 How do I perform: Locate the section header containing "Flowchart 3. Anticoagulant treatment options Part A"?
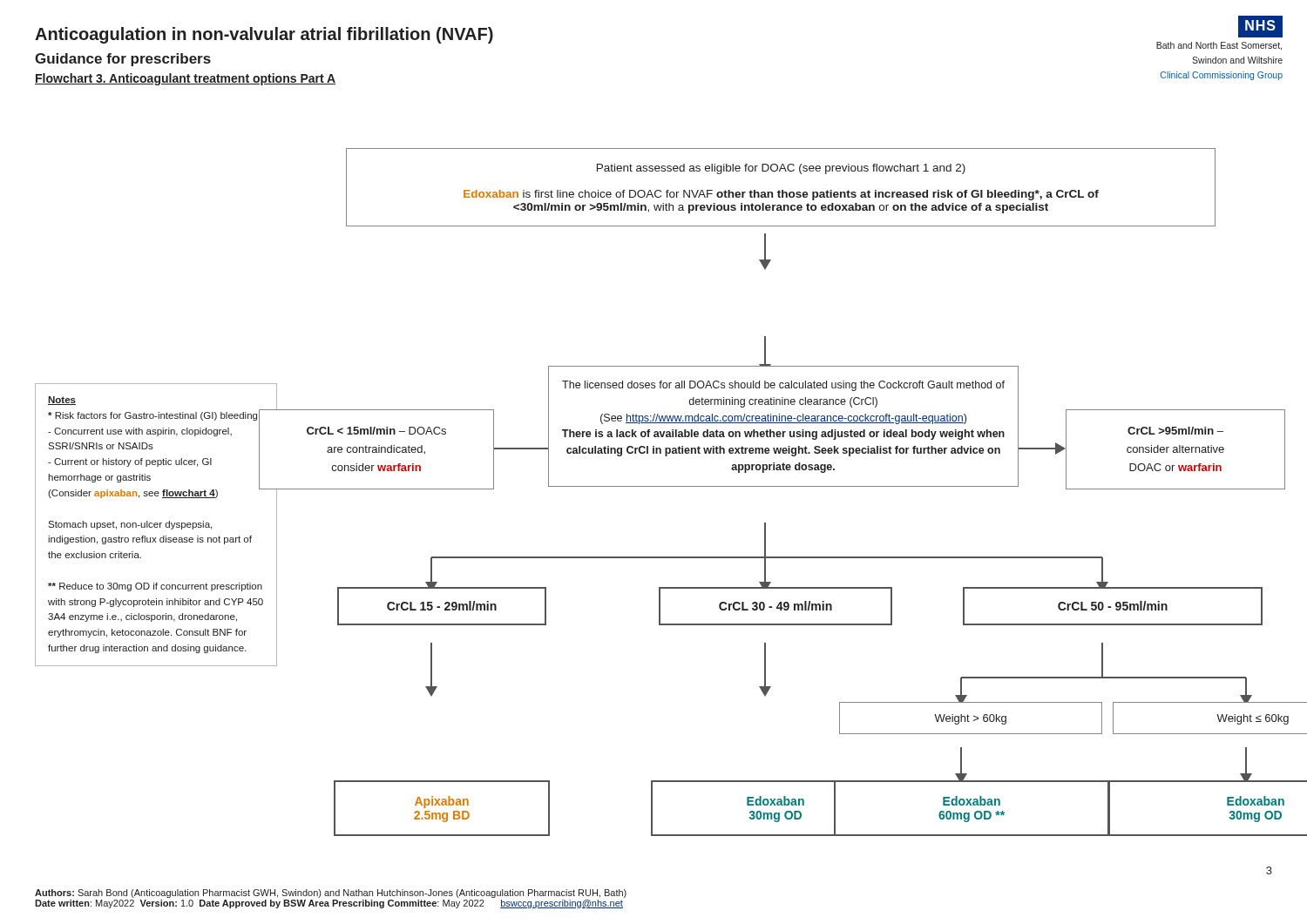click(185, 78)
